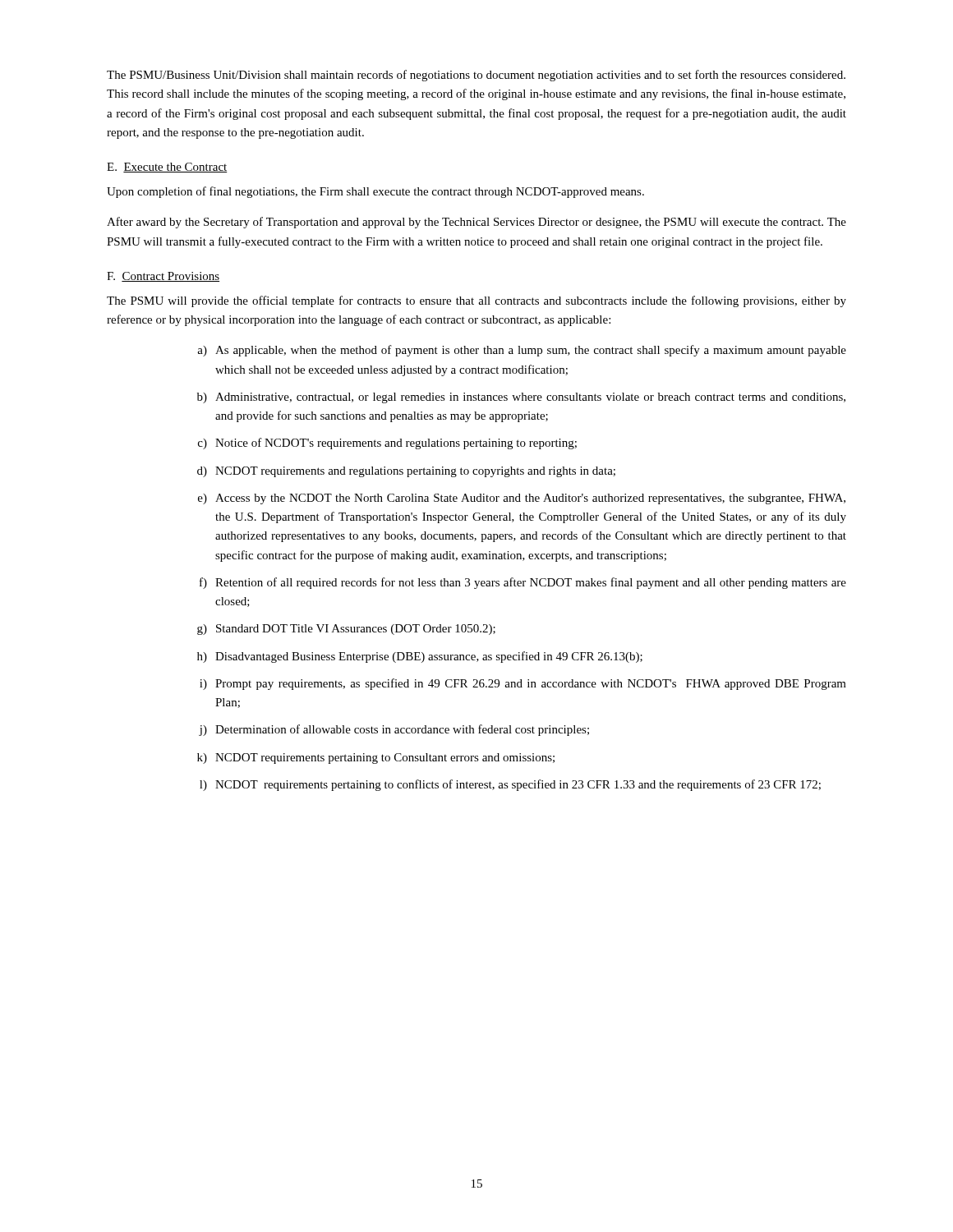Click on the text starting "Upon completion of"

coord(376,191)
